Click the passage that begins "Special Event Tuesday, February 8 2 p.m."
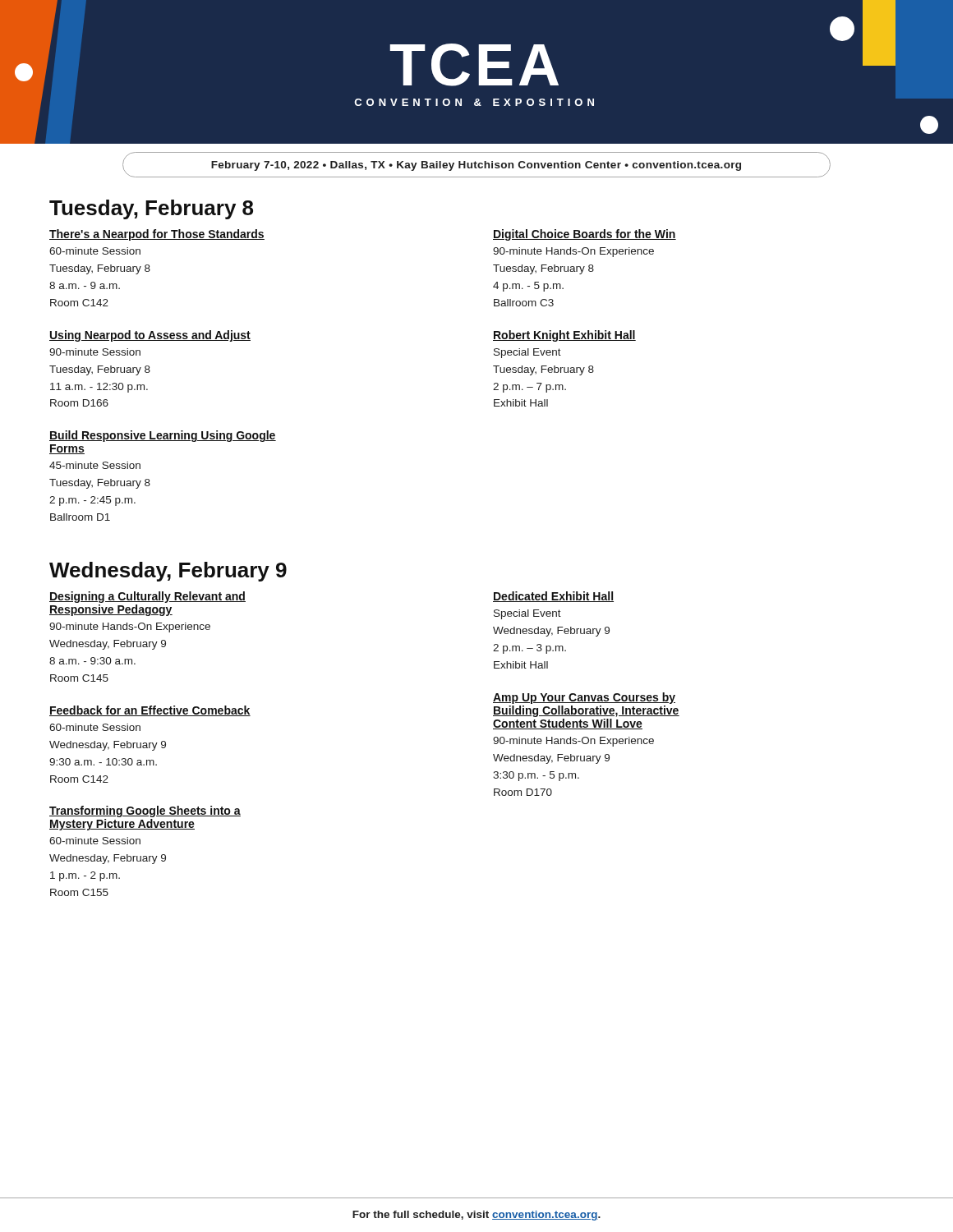Viewport: 953px width, 1232px height. (527, 353)
